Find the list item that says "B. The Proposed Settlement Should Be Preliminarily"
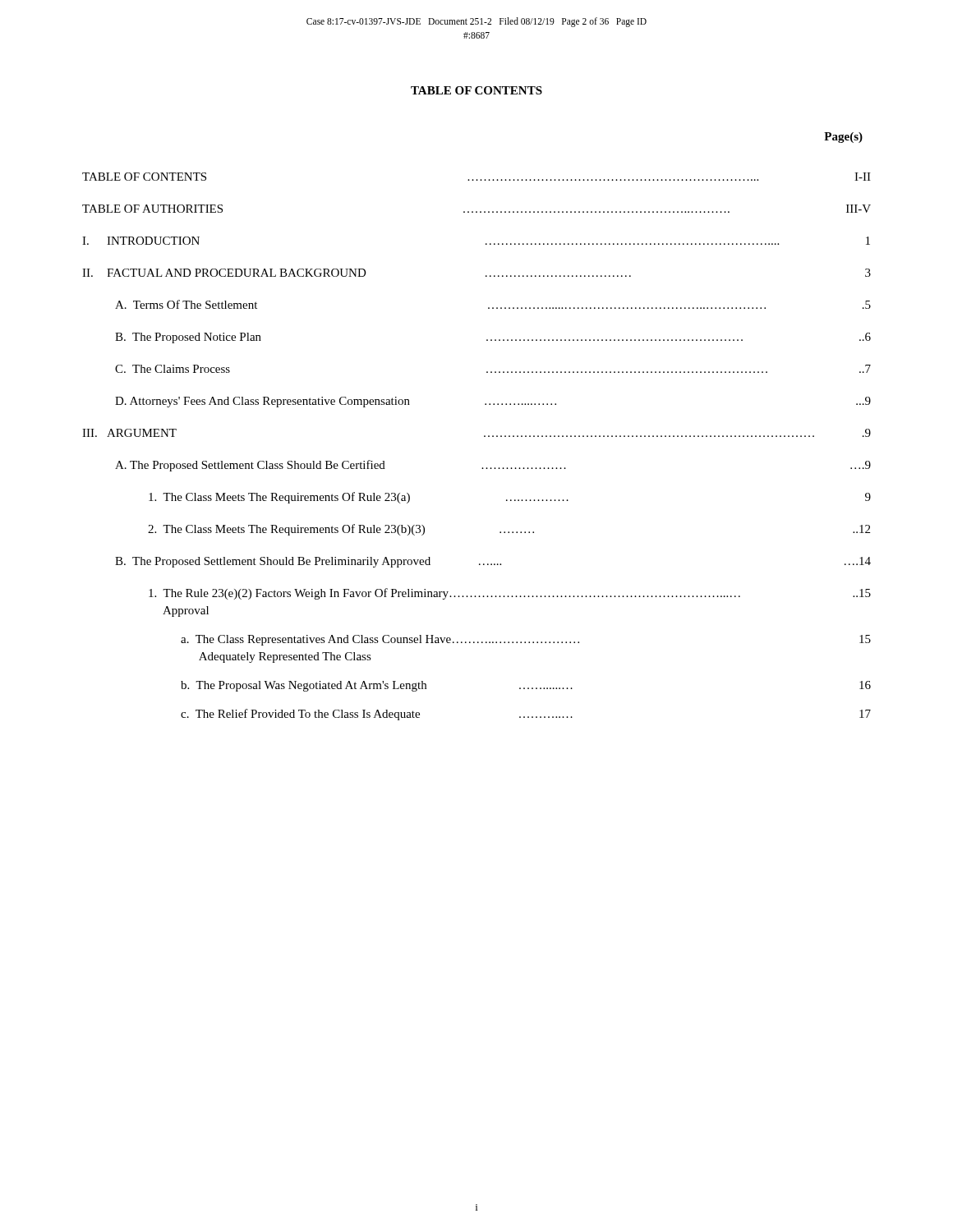Screen dimensions: 1232x953 click(x=493, y=561)
